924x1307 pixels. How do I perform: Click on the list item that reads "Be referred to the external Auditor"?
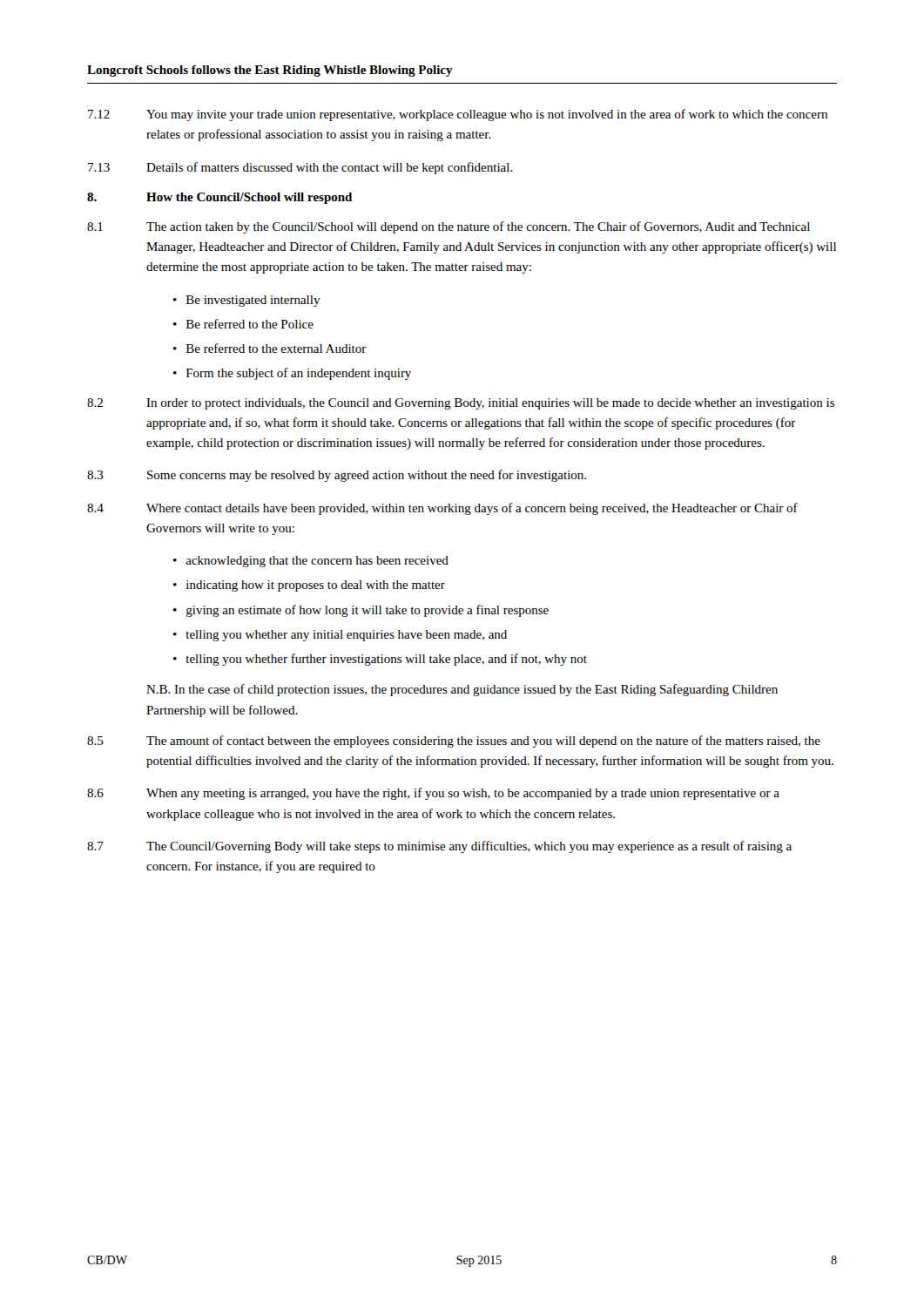point(276,349)
